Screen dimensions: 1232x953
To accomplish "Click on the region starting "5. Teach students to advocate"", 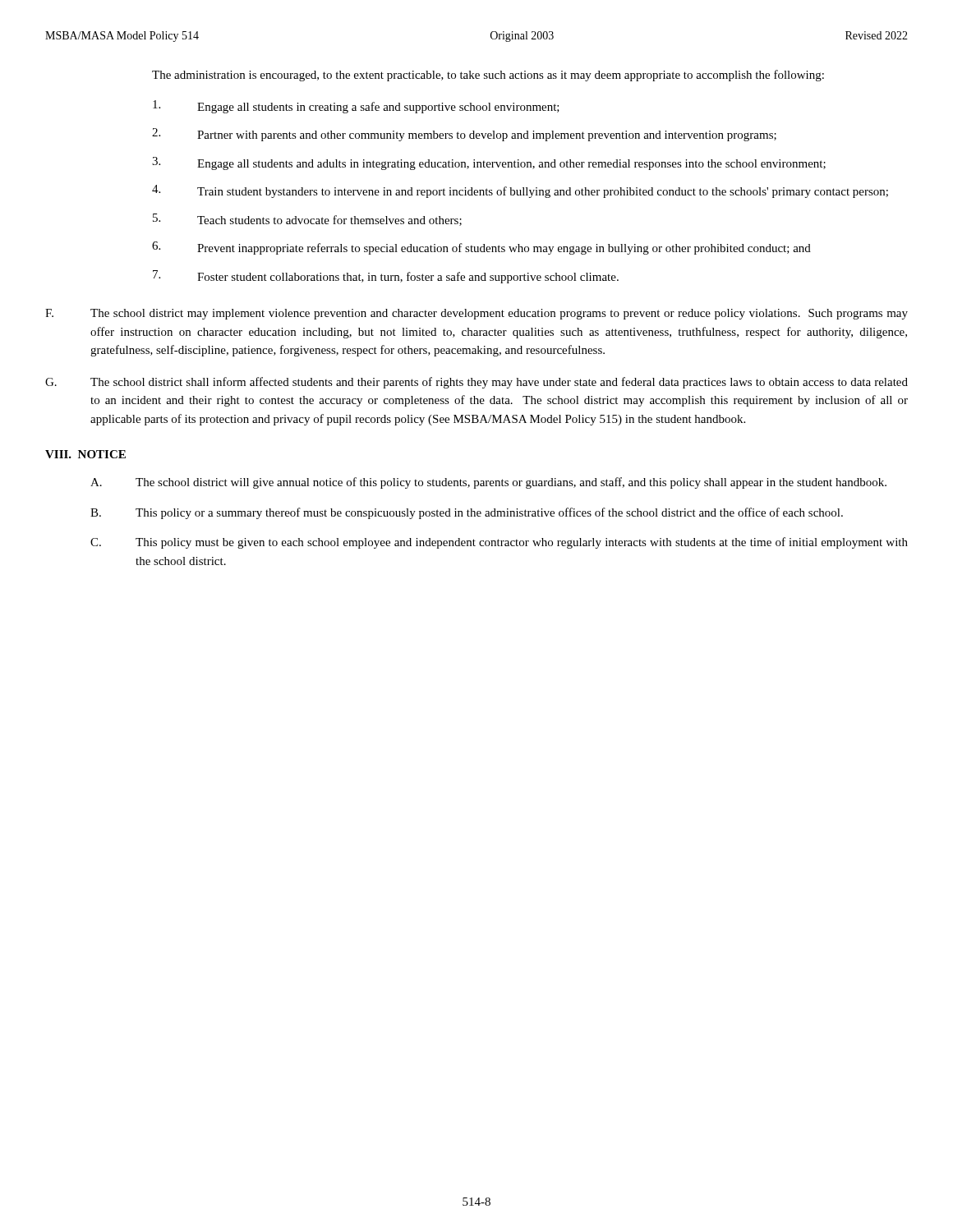I will point(307,220).
